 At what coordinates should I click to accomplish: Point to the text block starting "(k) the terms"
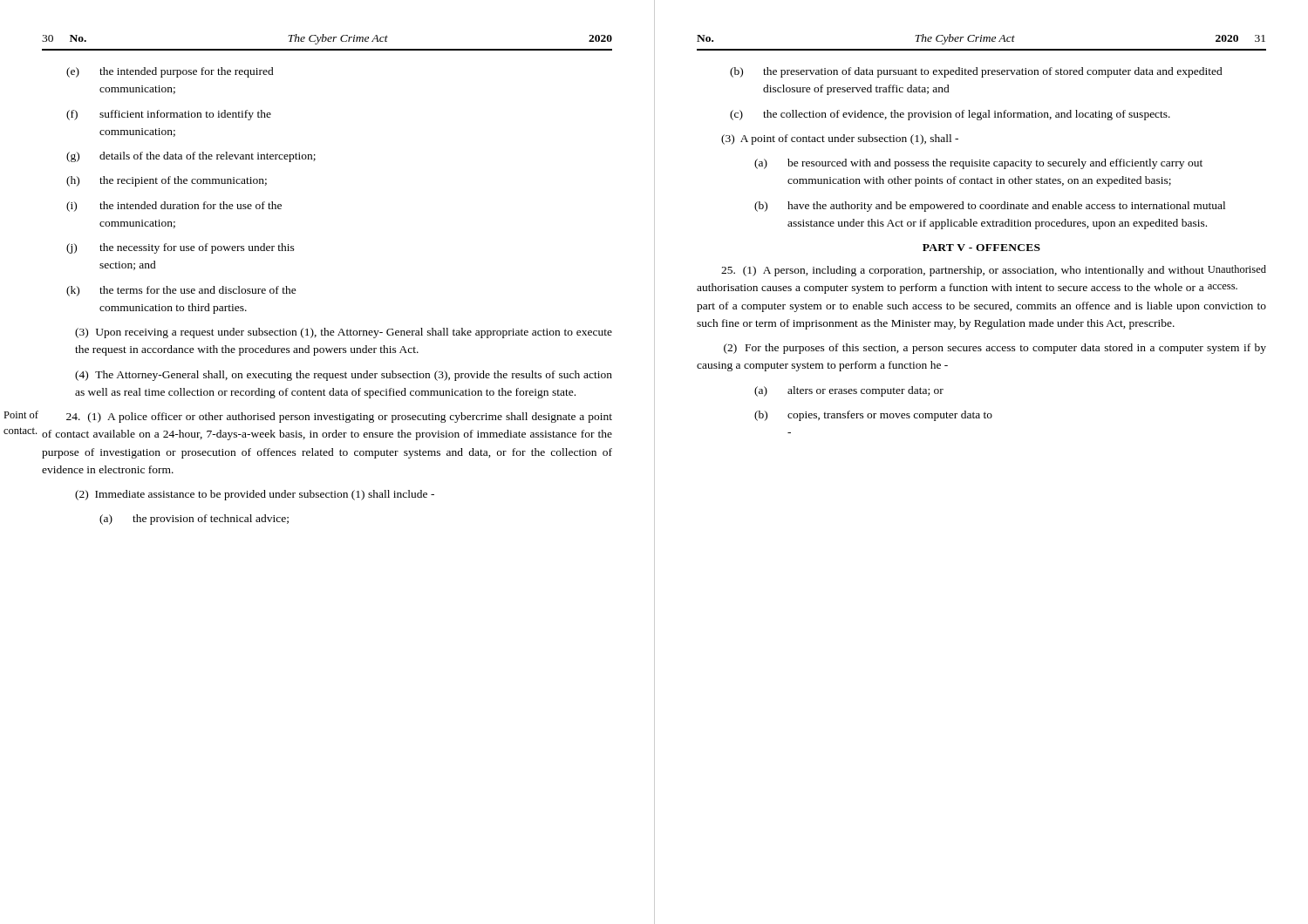pos(181,291)
